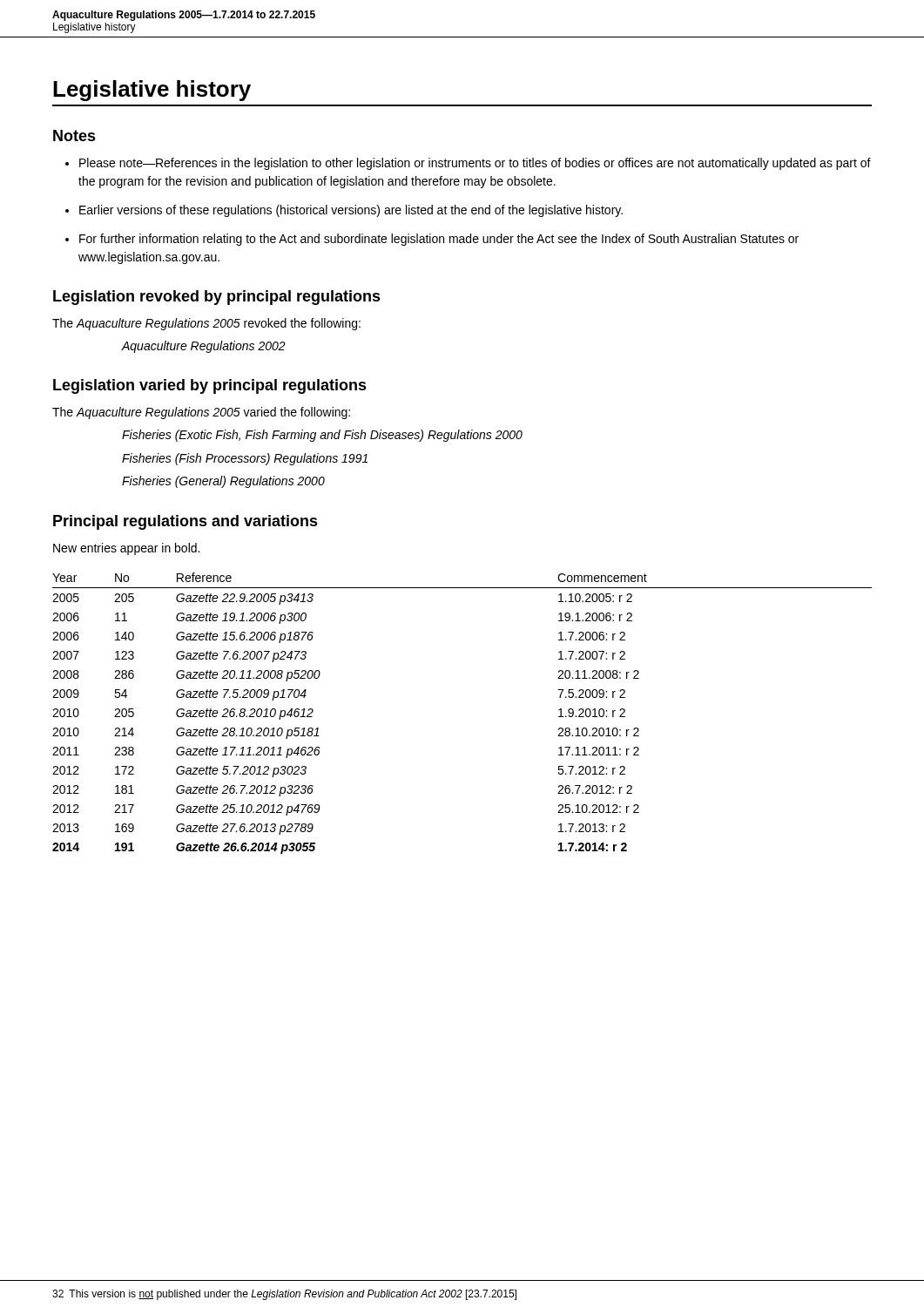Screen dimensions: 1307x924
Task: Point to the region starting "New entries appear"
Action: pyautogui.click(x=126, y=548)
